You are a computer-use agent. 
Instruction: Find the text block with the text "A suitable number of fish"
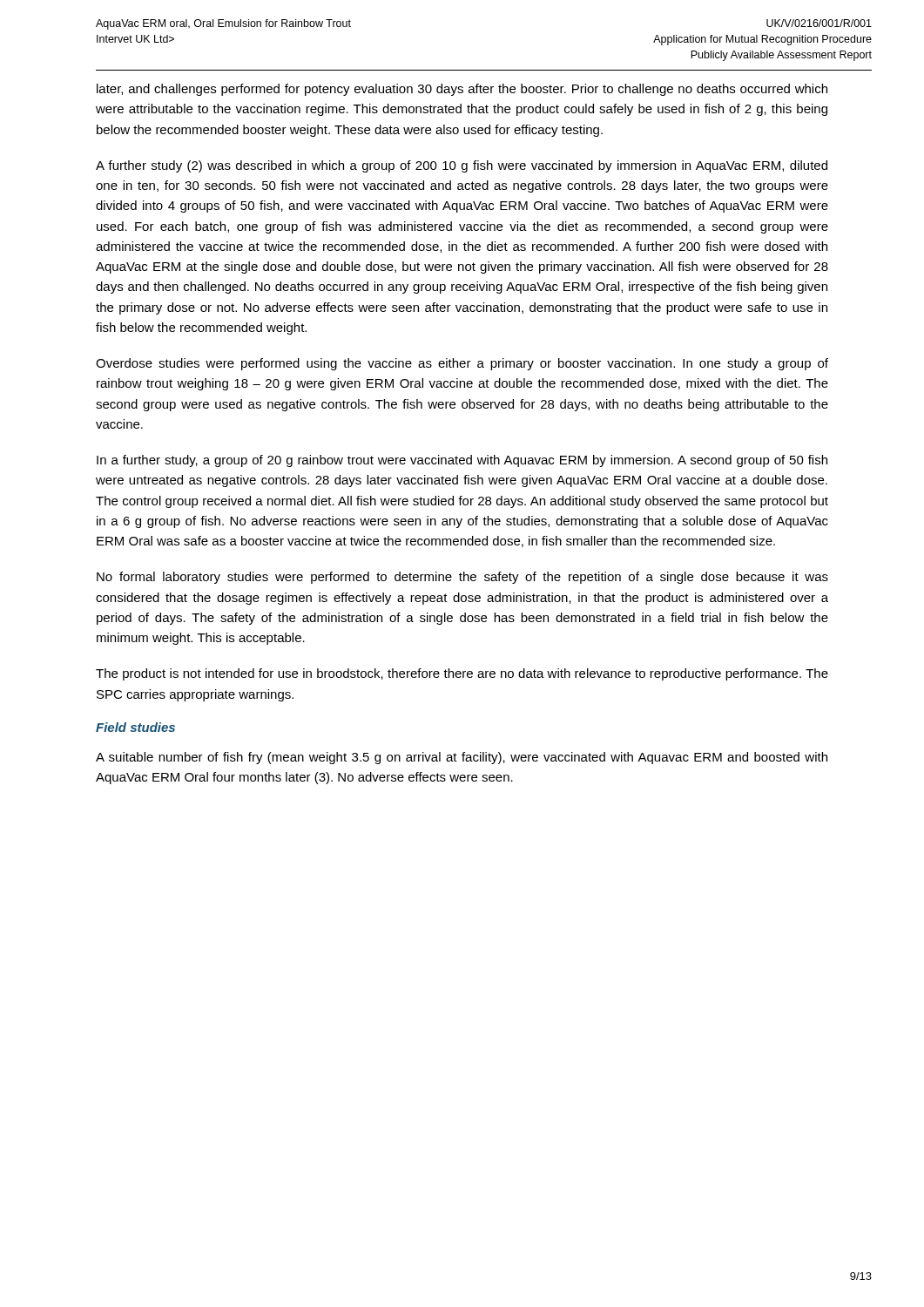pos(462,767)
